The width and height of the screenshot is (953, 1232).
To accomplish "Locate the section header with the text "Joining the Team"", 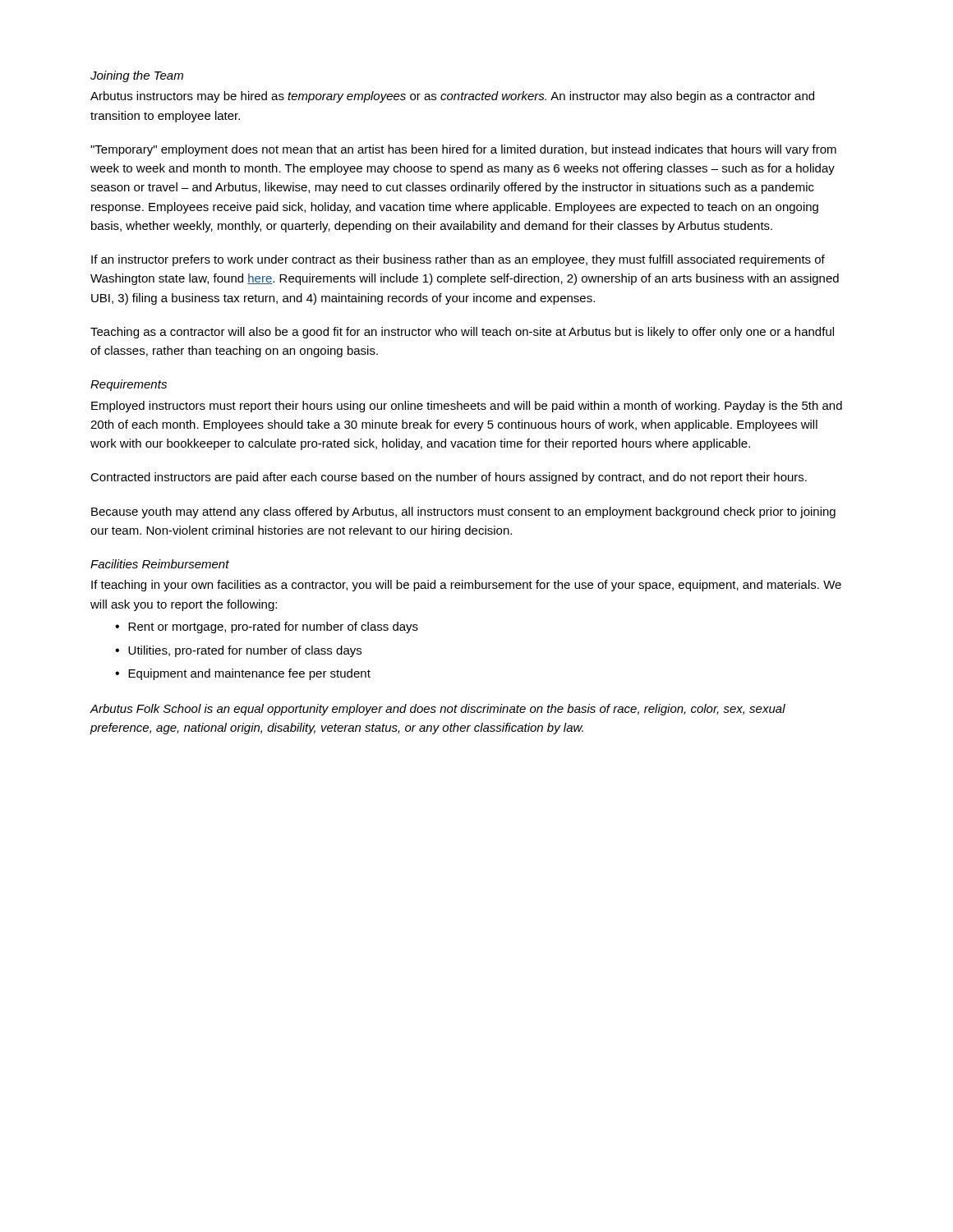I will pyautogui.click(x=137, y=75).
